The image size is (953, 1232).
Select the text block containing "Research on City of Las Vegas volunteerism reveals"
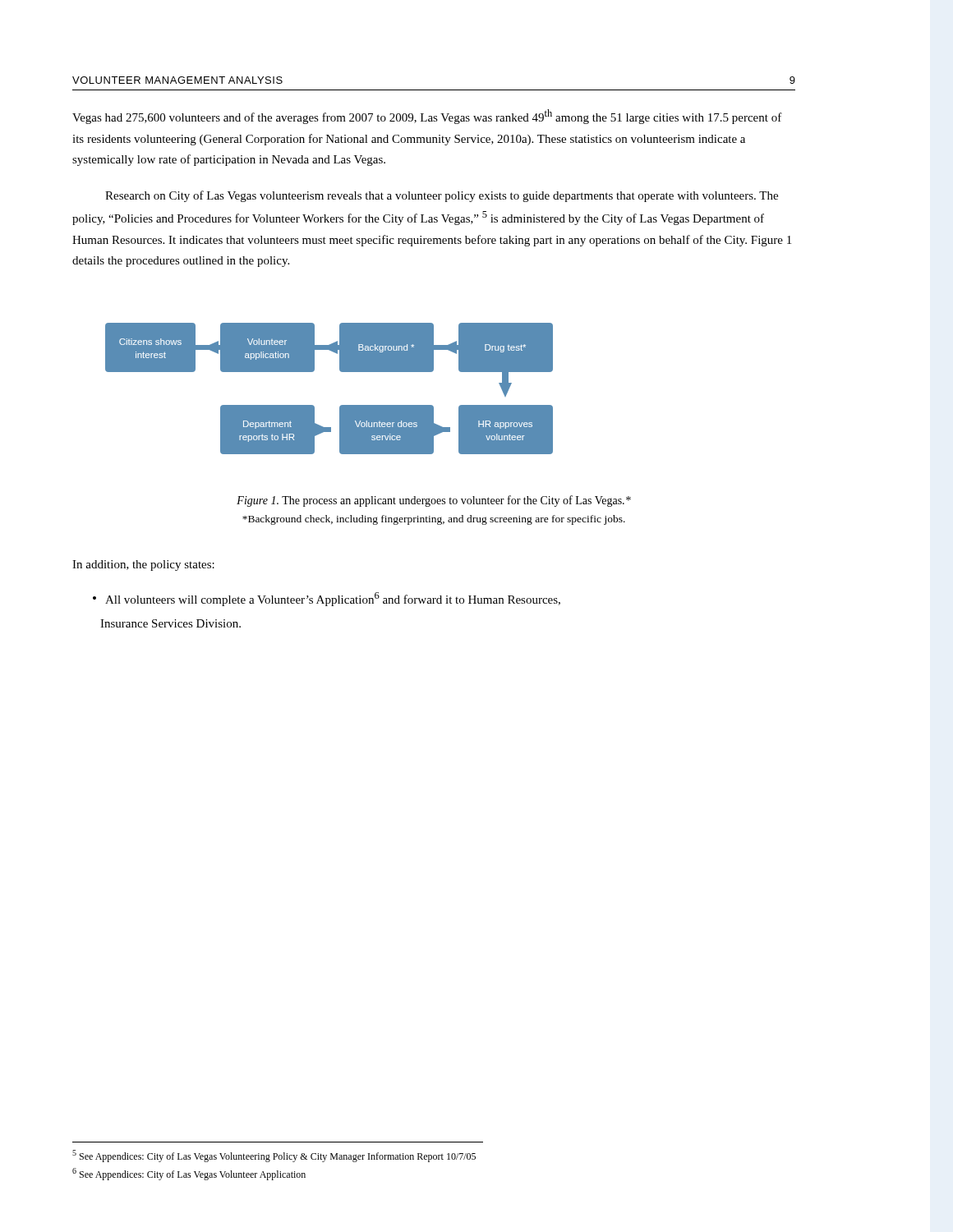(x=432, y=228)
